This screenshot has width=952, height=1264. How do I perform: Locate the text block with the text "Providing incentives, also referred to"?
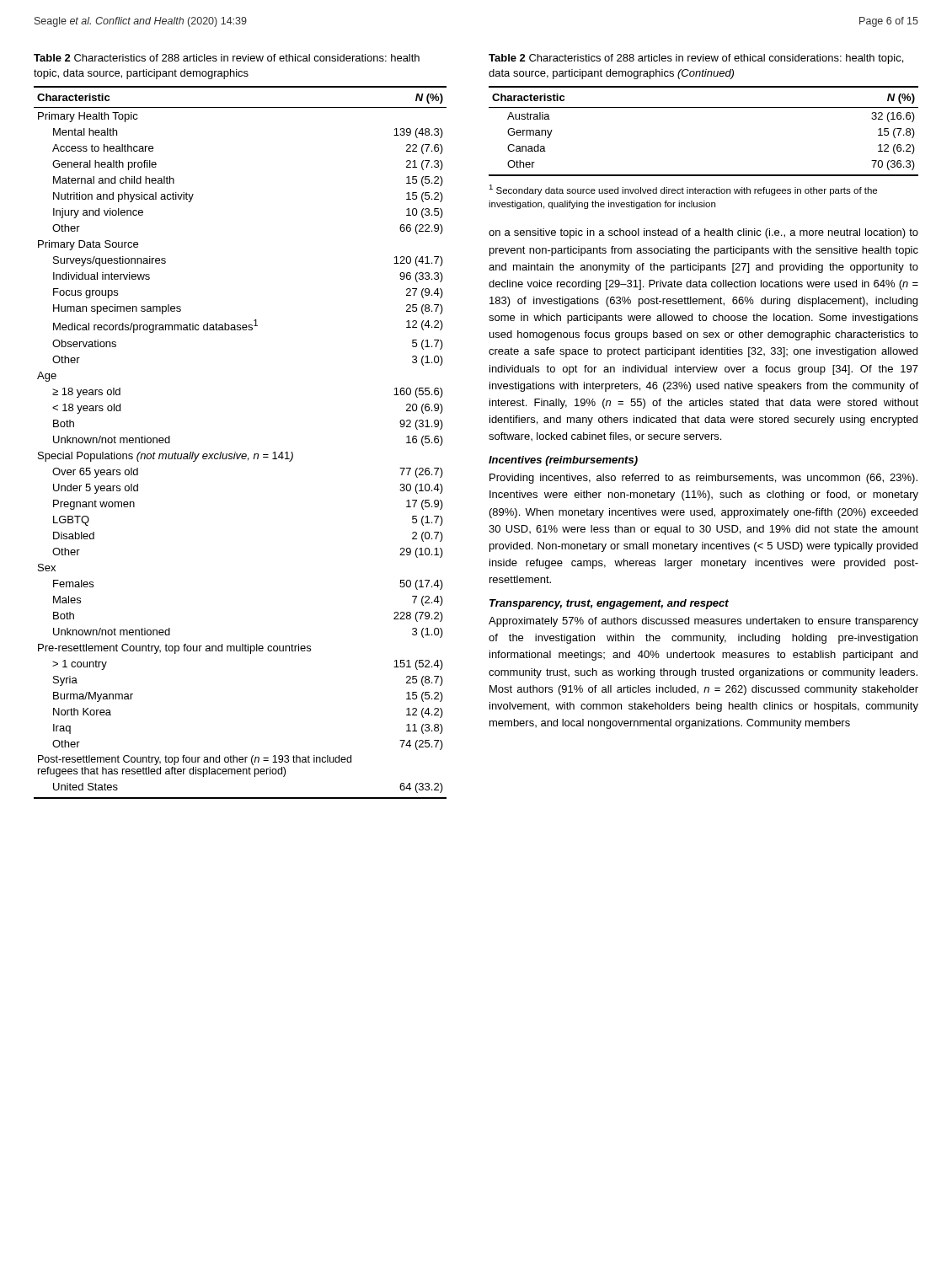(x=703, y=528)
